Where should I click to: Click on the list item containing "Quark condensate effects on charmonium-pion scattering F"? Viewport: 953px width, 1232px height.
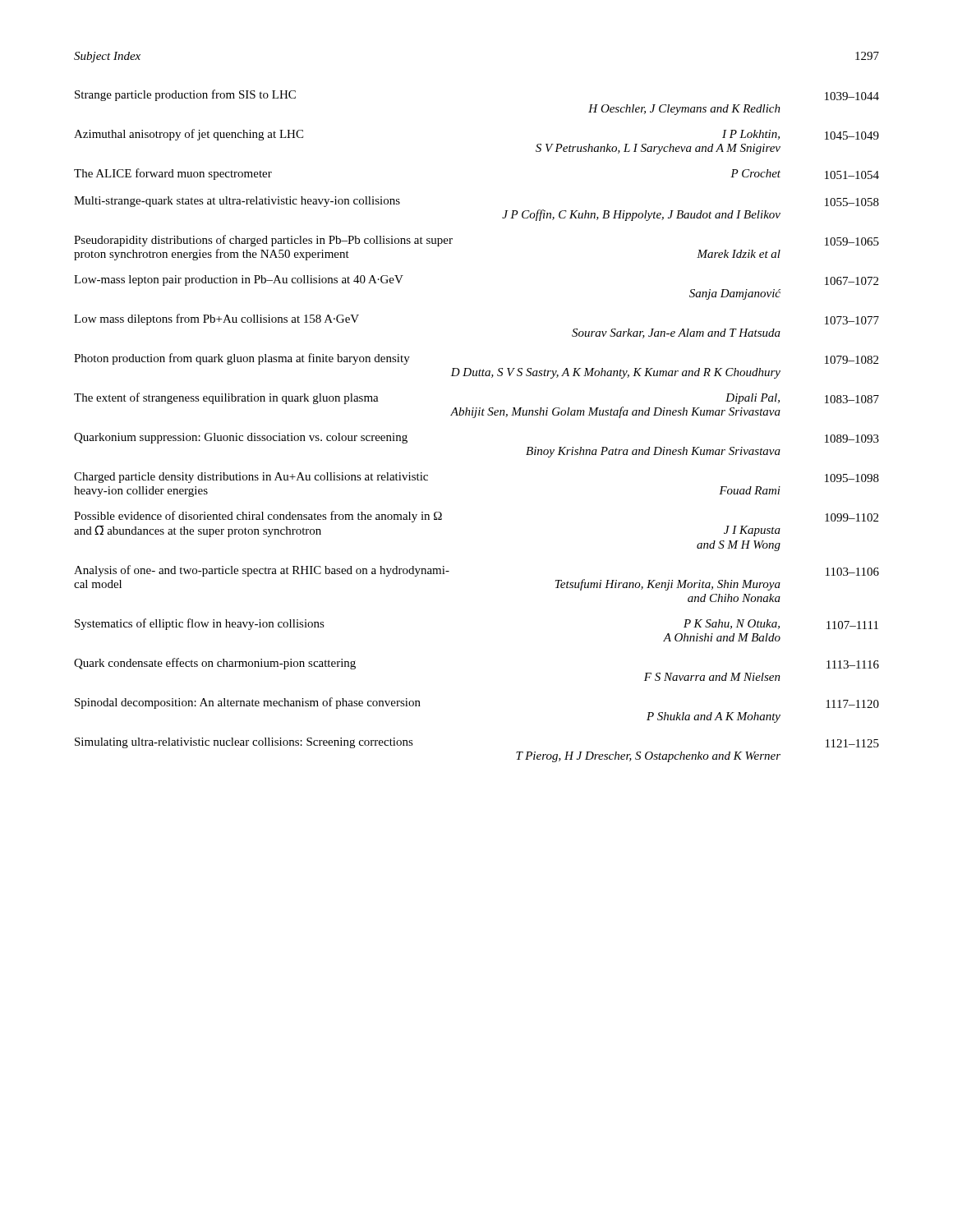coord(212,663)
